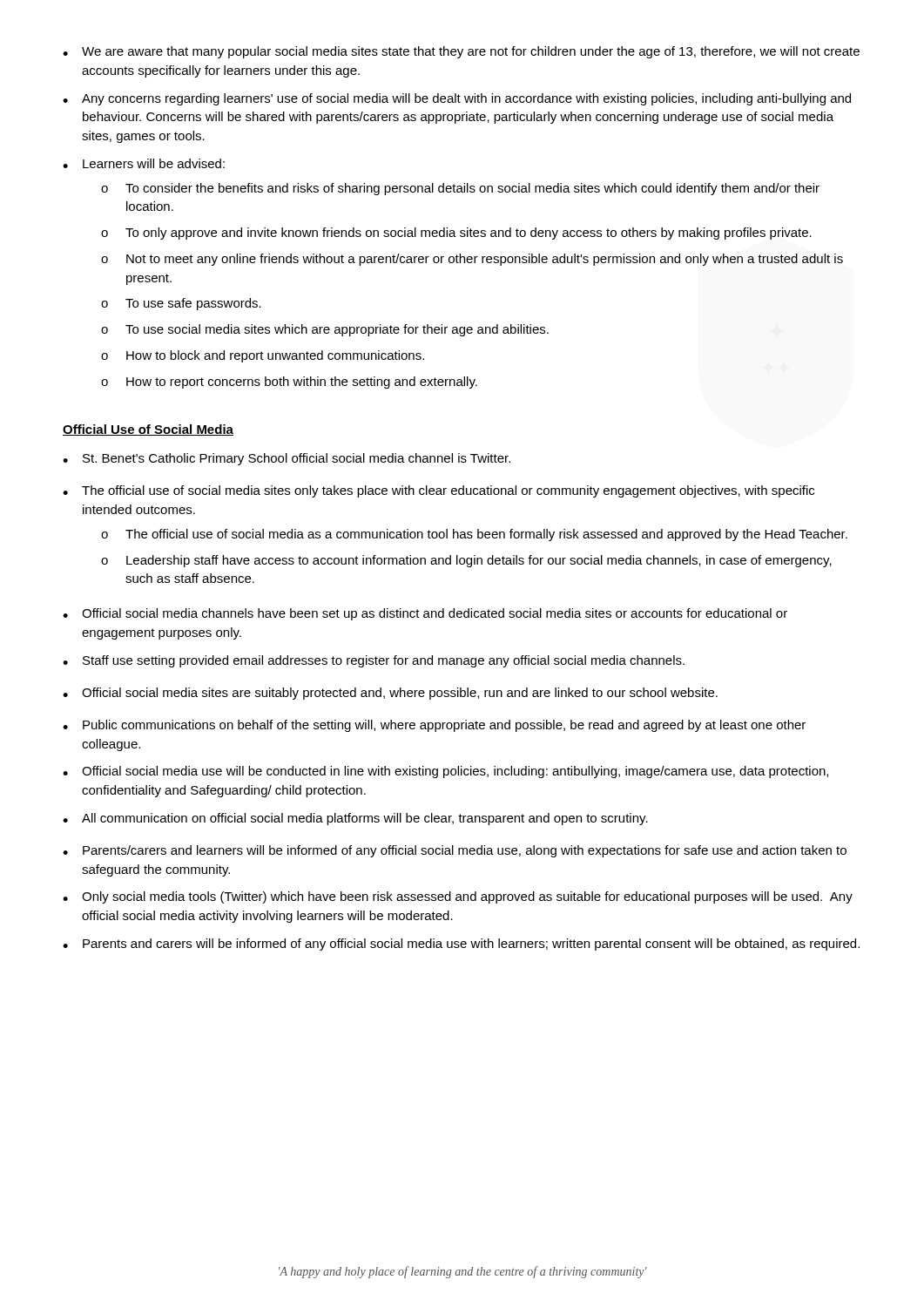
Task: Click on the list item that reads "• The official"
Action: [462, 538]
